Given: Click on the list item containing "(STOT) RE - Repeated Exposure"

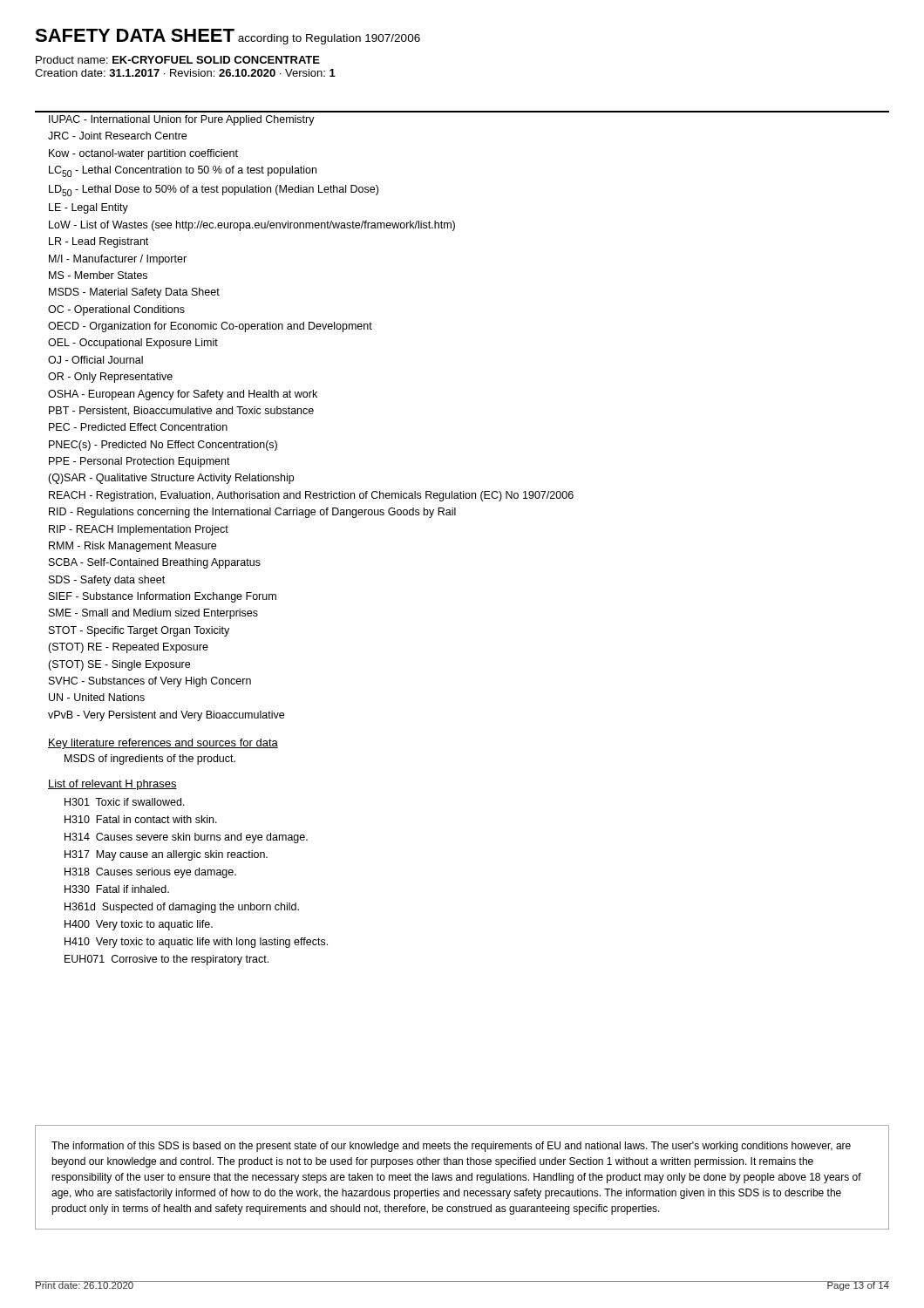Looking at the screenshot, I should pos(128,647).
